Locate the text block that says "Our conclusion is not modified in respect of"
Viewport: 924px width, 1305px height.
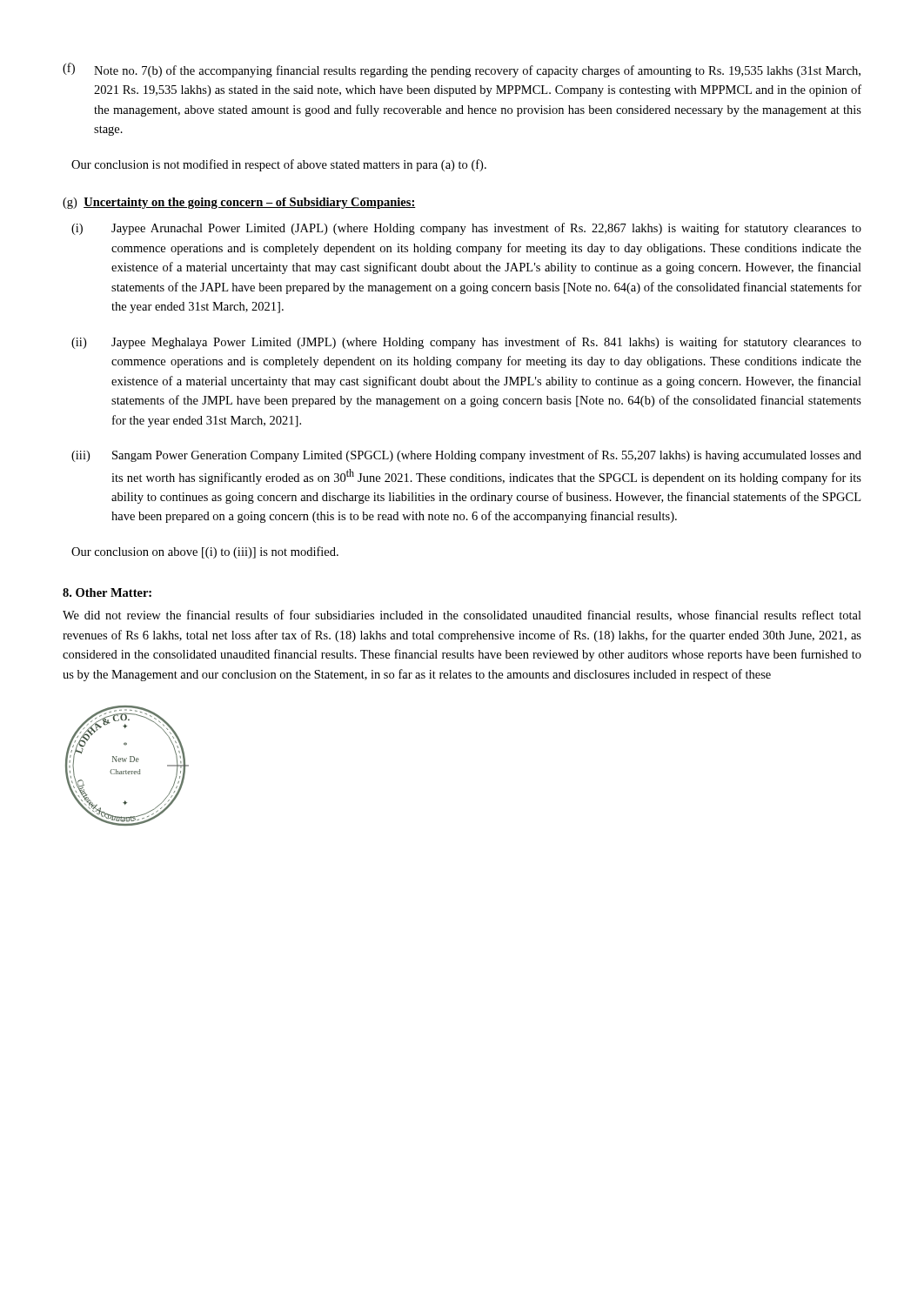[x=279, y=164]
